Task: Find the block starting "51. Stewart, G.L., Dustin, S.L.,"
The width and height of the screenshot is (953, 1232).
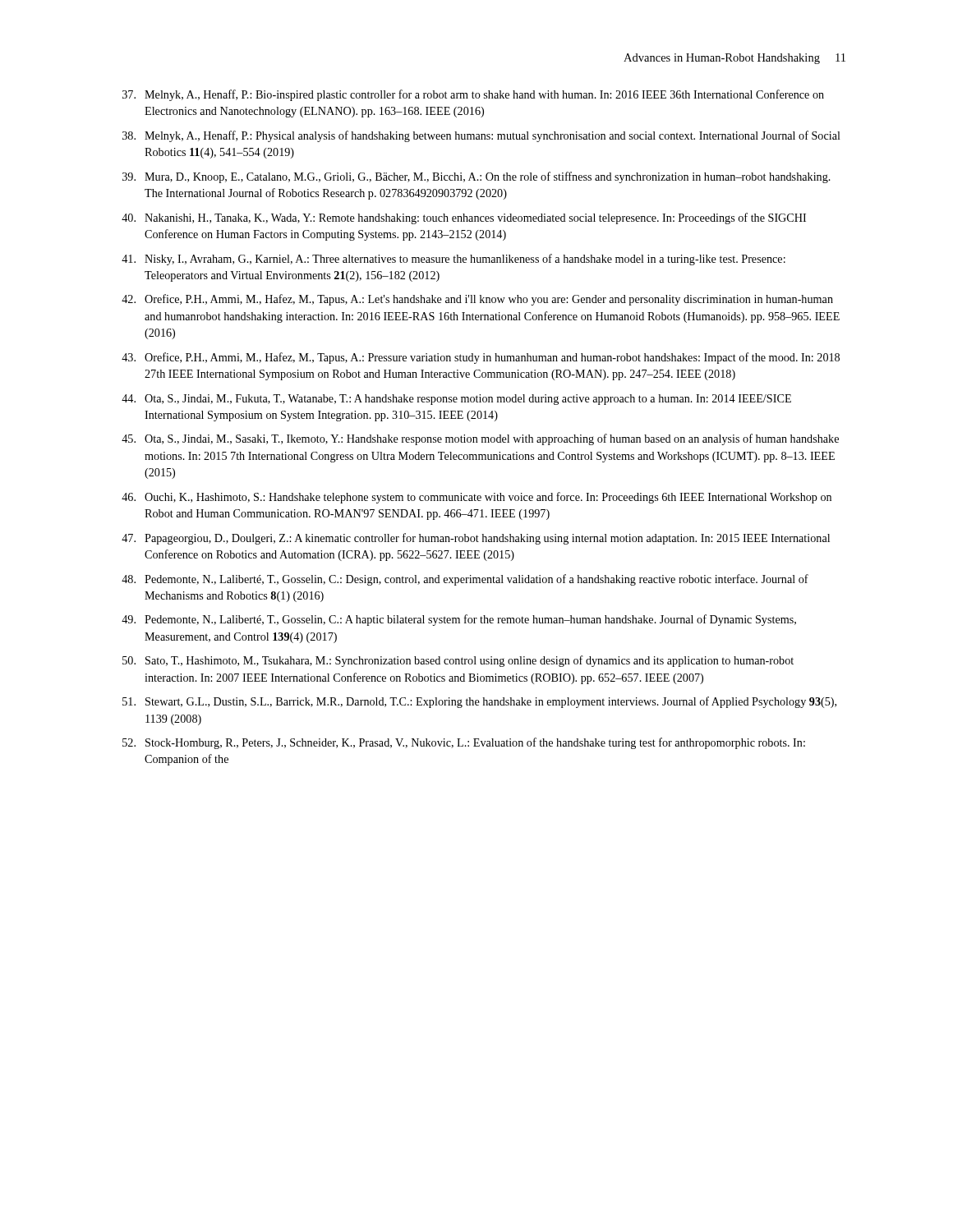Action: coord(476,710)
